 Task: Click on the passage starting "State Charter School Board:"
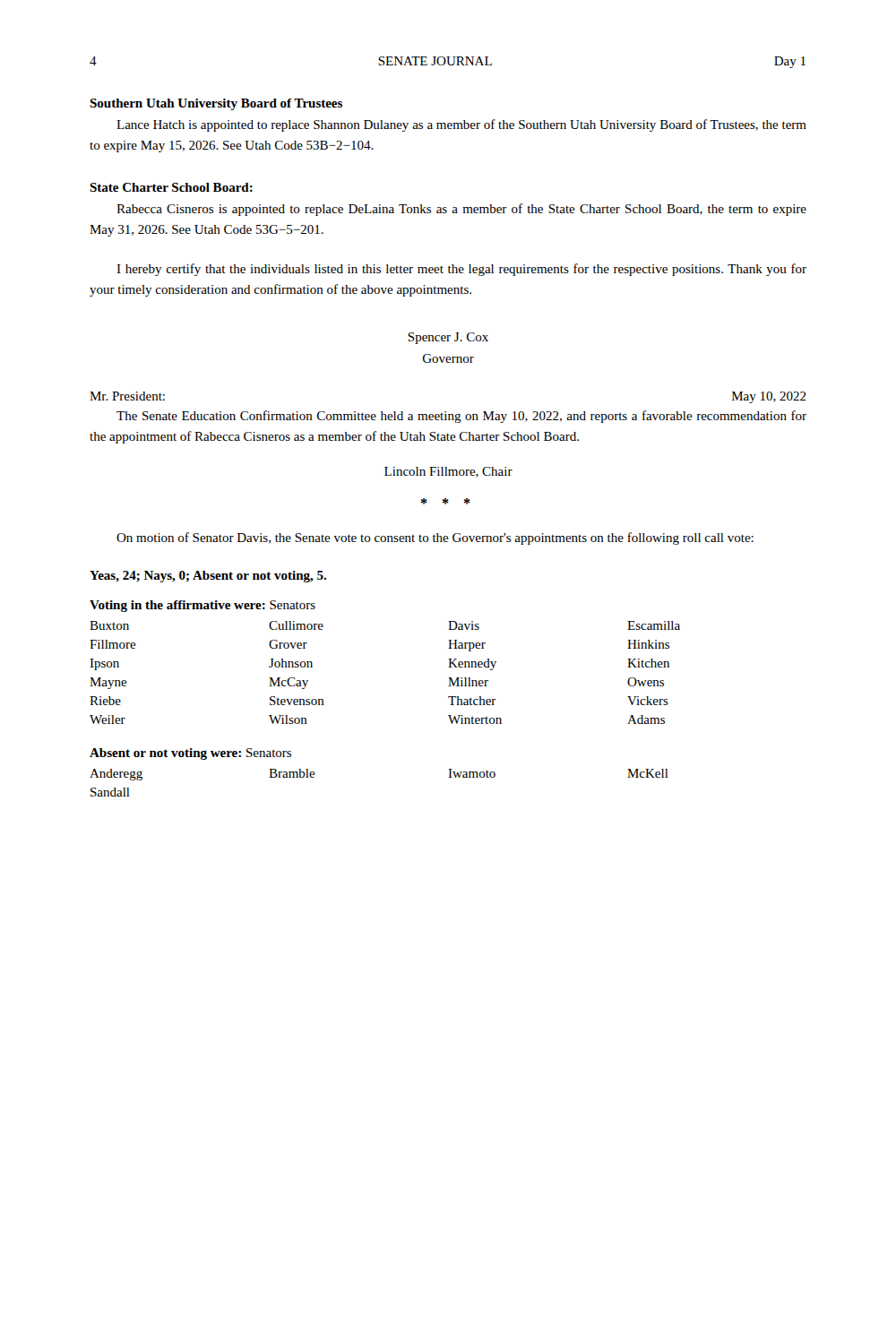[171, 187]
